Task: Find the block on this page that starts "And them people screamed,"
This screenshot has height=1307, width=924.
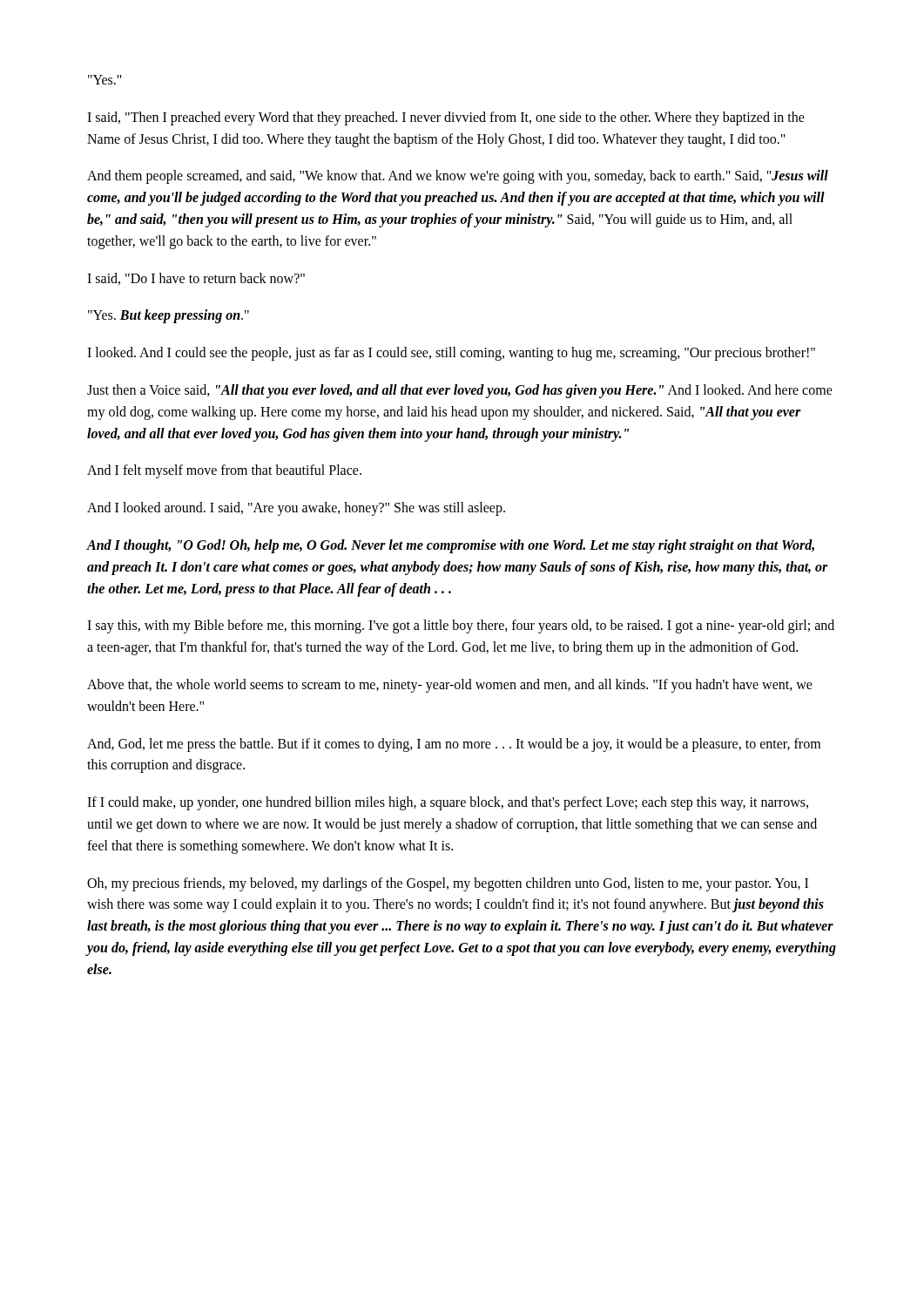Action: pos(458,208)
